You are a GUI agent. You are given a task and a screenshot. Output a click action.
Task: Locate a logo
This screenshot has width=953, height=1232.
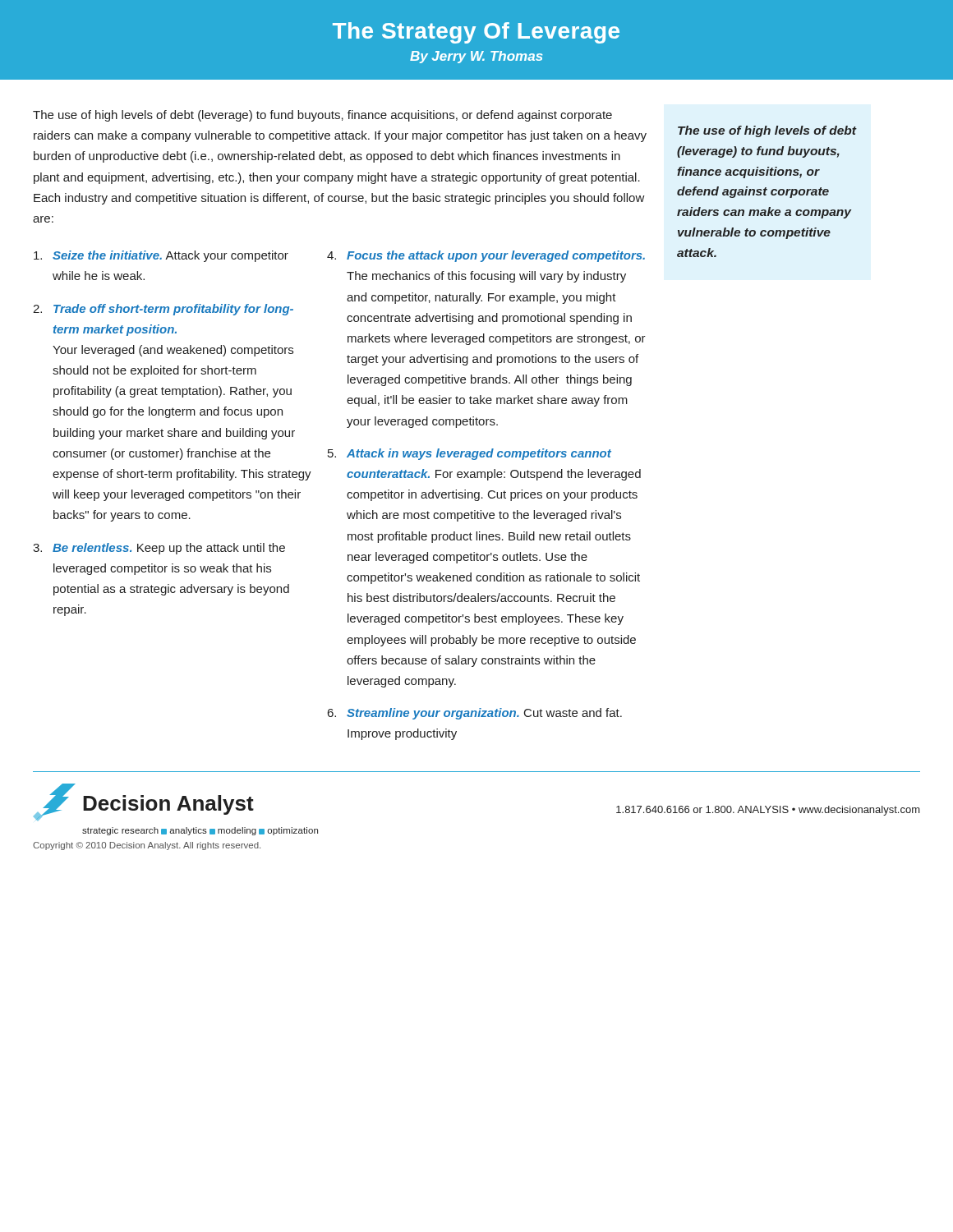(x=176, y=810)
